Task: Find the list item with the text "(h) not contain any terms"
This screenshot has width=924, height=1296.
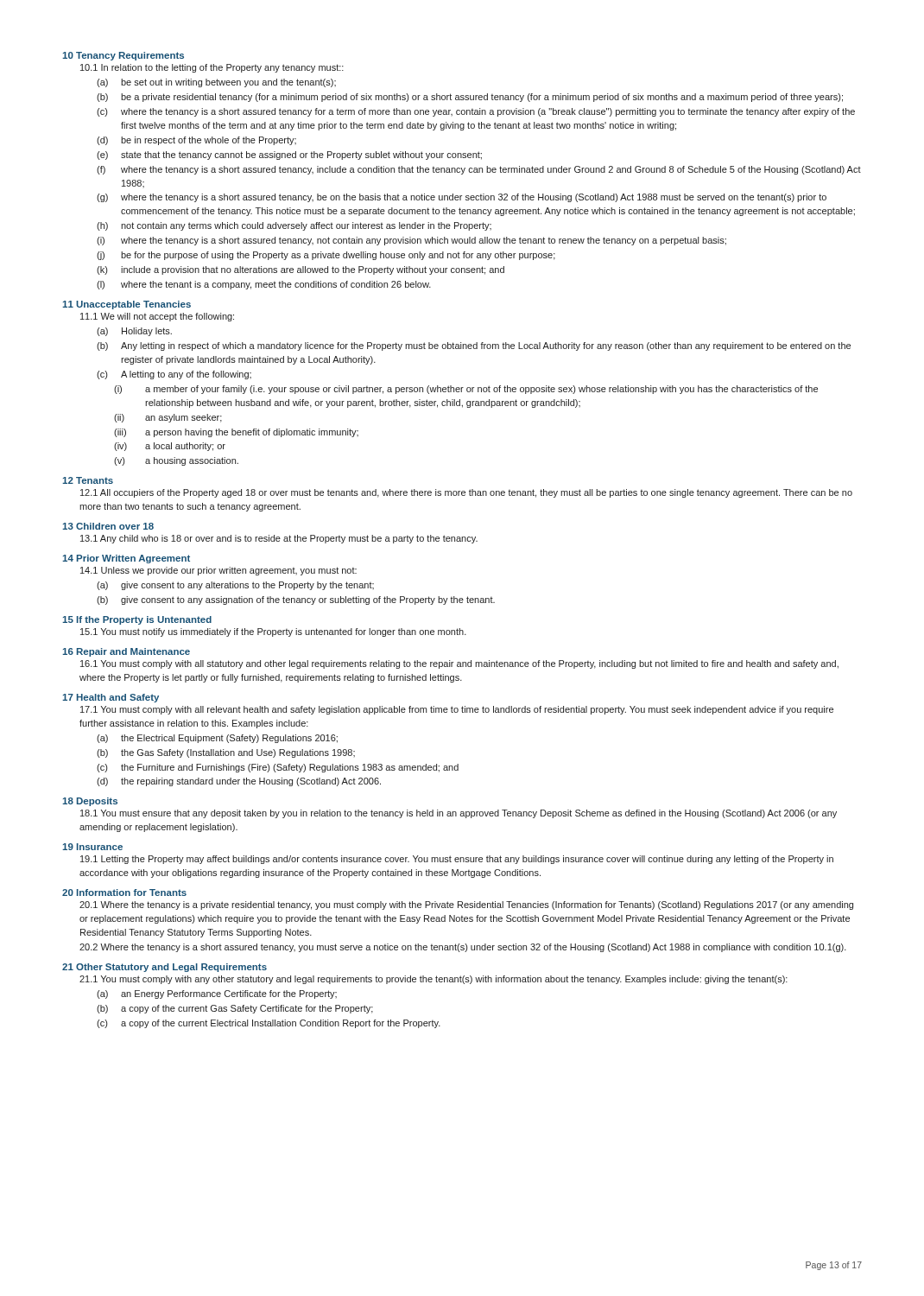Action: 479,227
